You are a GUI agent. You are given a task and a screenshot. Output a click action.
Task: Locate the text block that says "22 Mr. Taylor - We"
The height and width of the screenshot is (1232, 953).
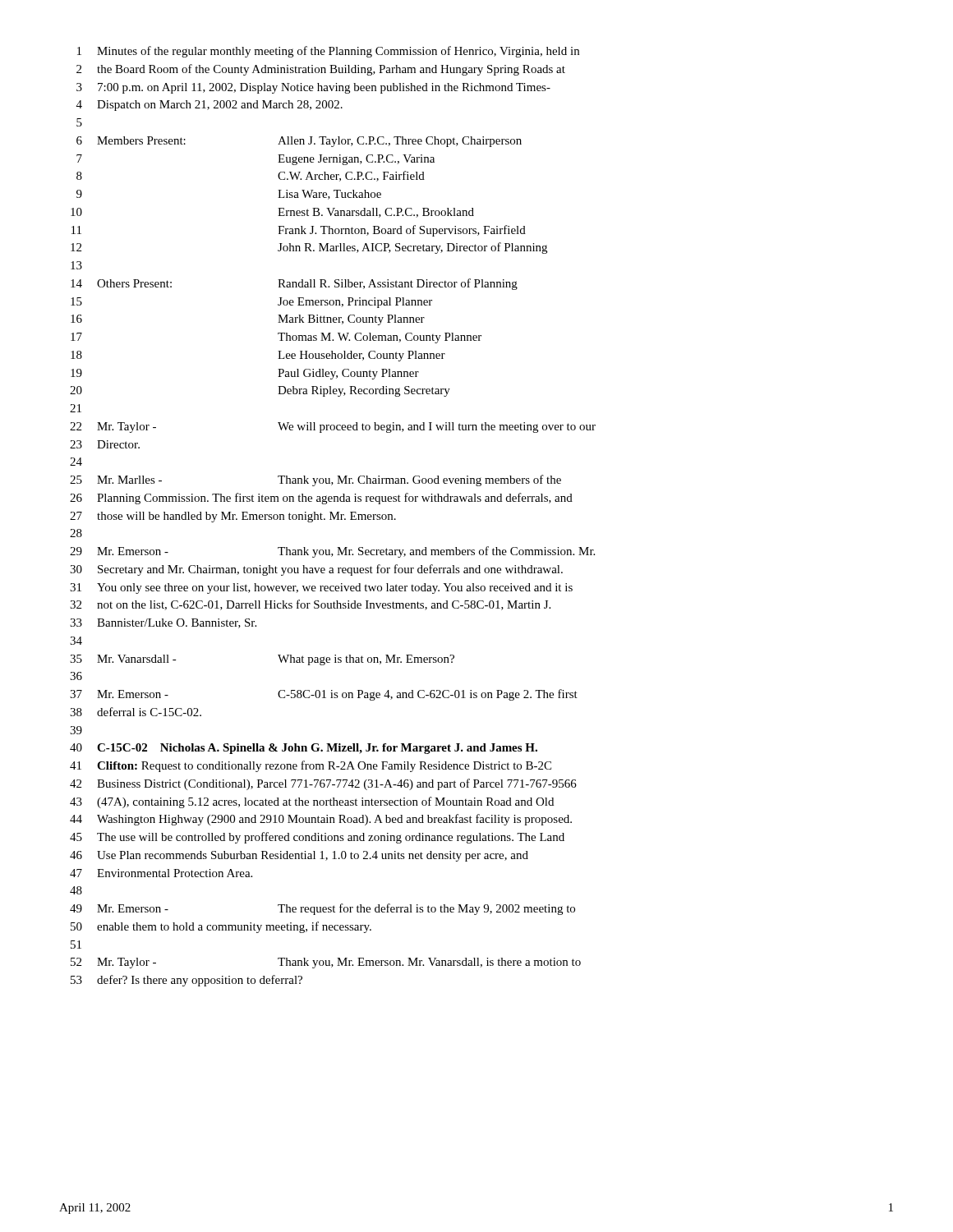(476, 436)
